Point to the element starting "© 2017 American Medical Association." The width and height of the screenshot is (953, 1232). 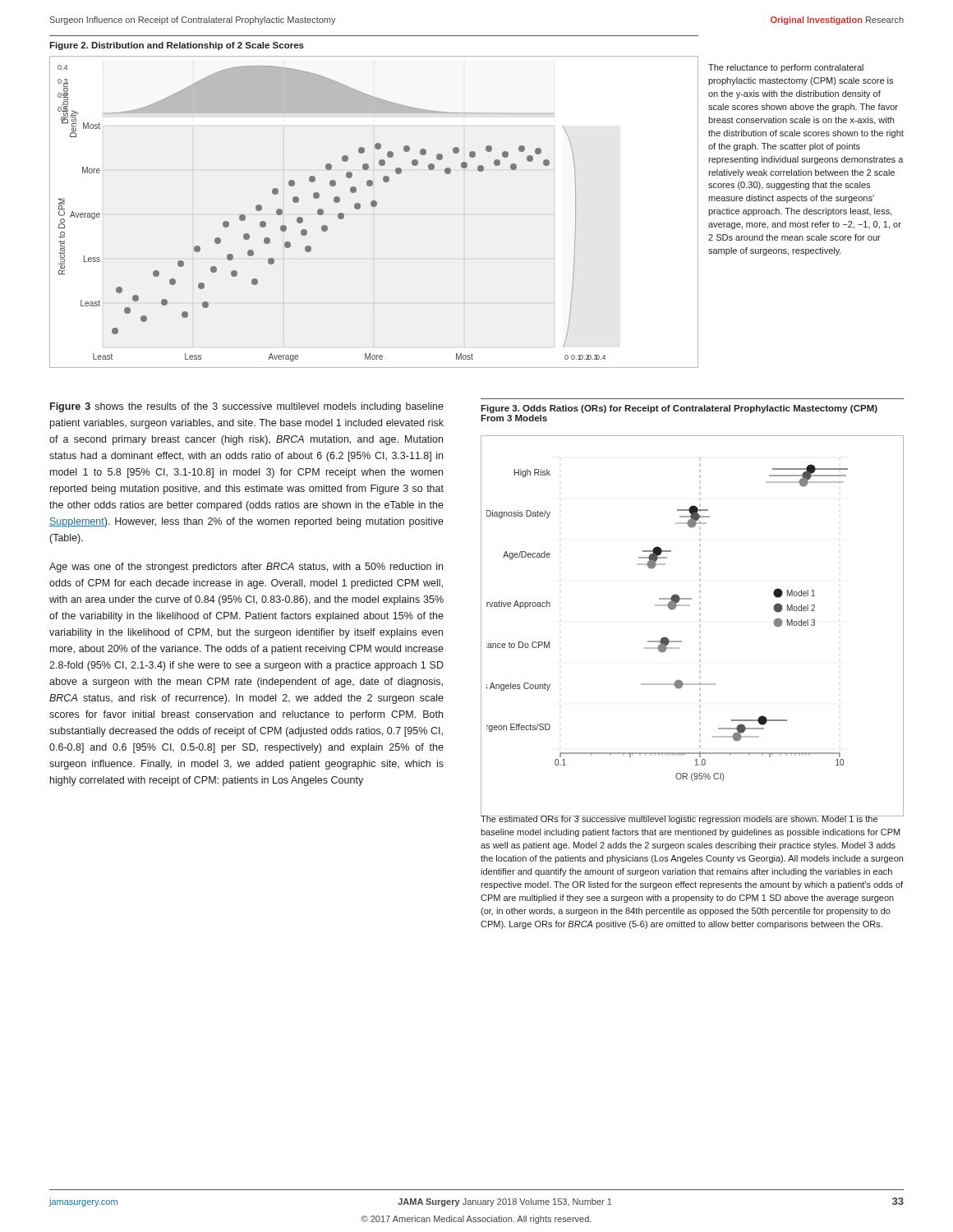pos(476,1219)
